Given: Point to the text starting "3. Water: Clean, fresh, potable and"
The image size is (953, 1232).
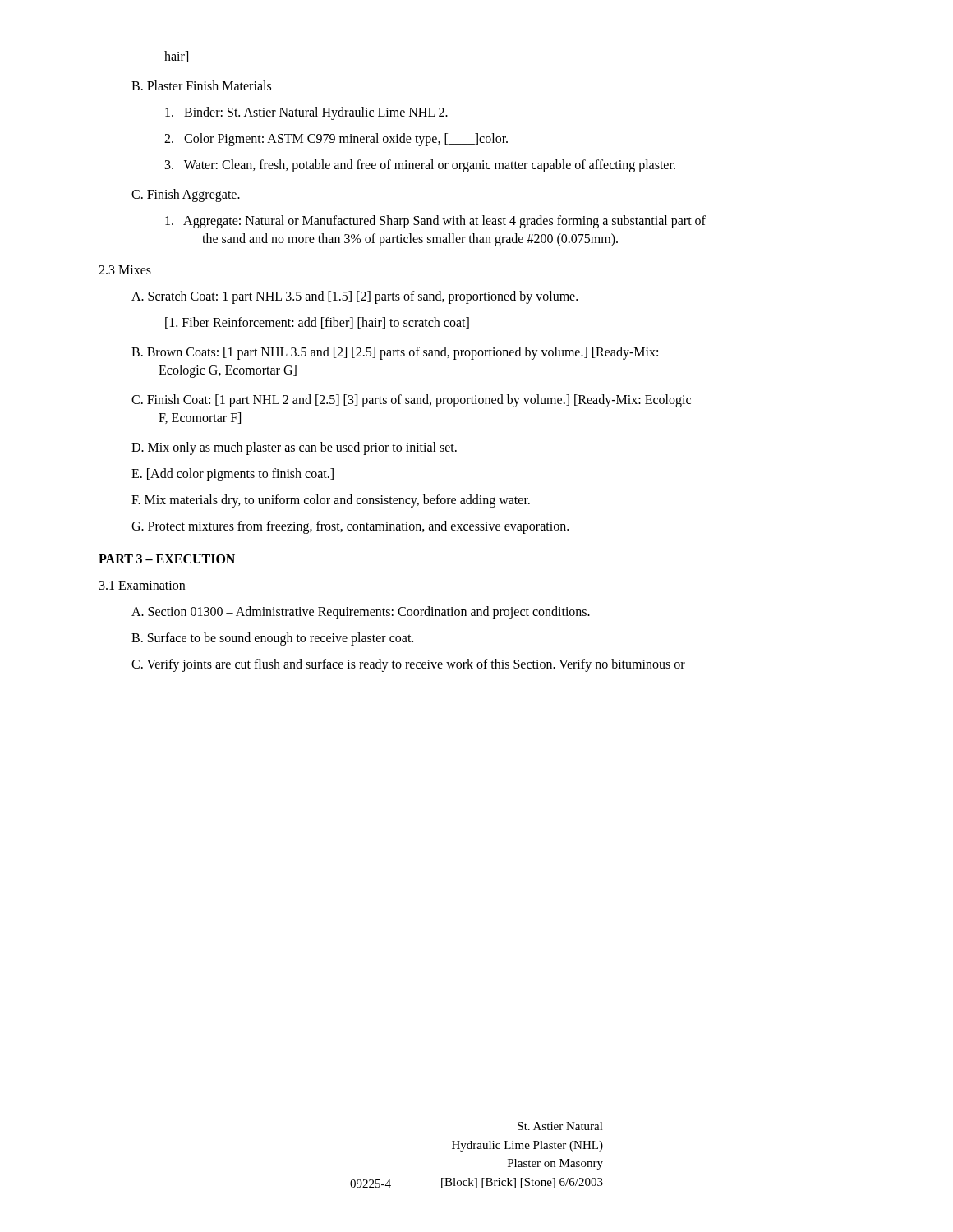Looking at the screenshot, I should [x=420, y=165].
